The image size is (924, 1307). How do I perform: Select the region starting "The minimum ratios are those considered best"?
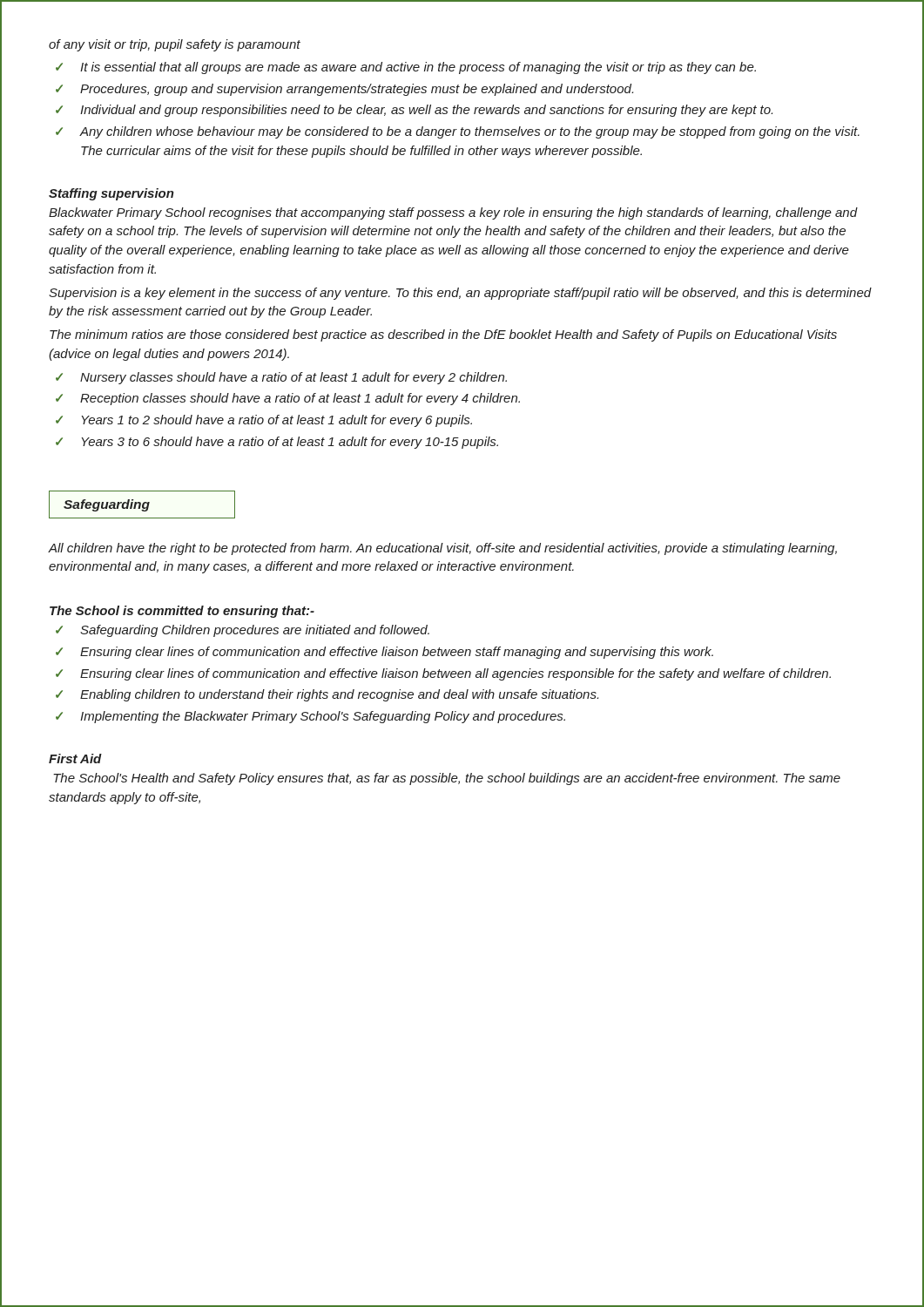[443, 344]
